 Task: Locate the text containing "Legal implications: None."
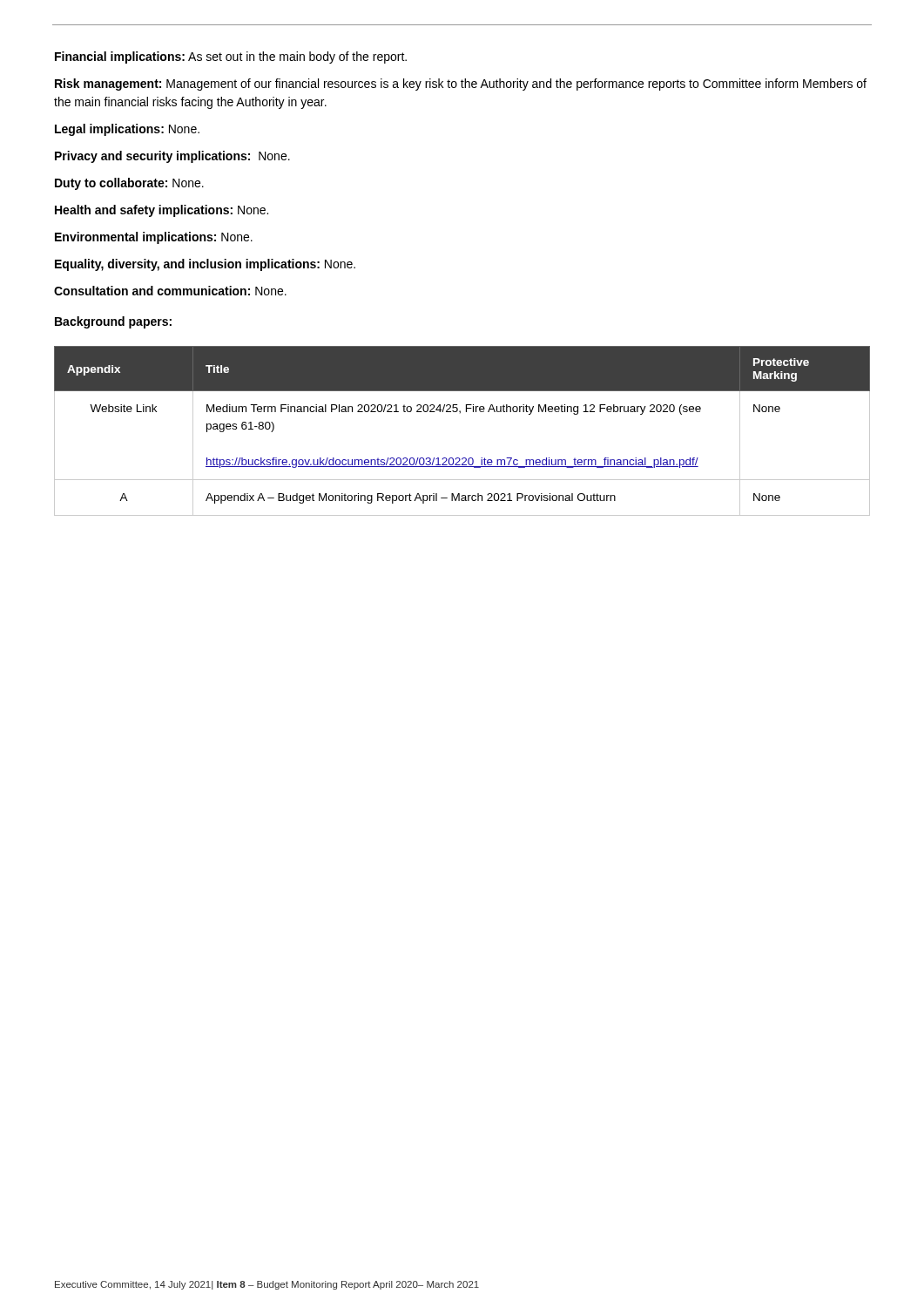click(x=127, y=129)
